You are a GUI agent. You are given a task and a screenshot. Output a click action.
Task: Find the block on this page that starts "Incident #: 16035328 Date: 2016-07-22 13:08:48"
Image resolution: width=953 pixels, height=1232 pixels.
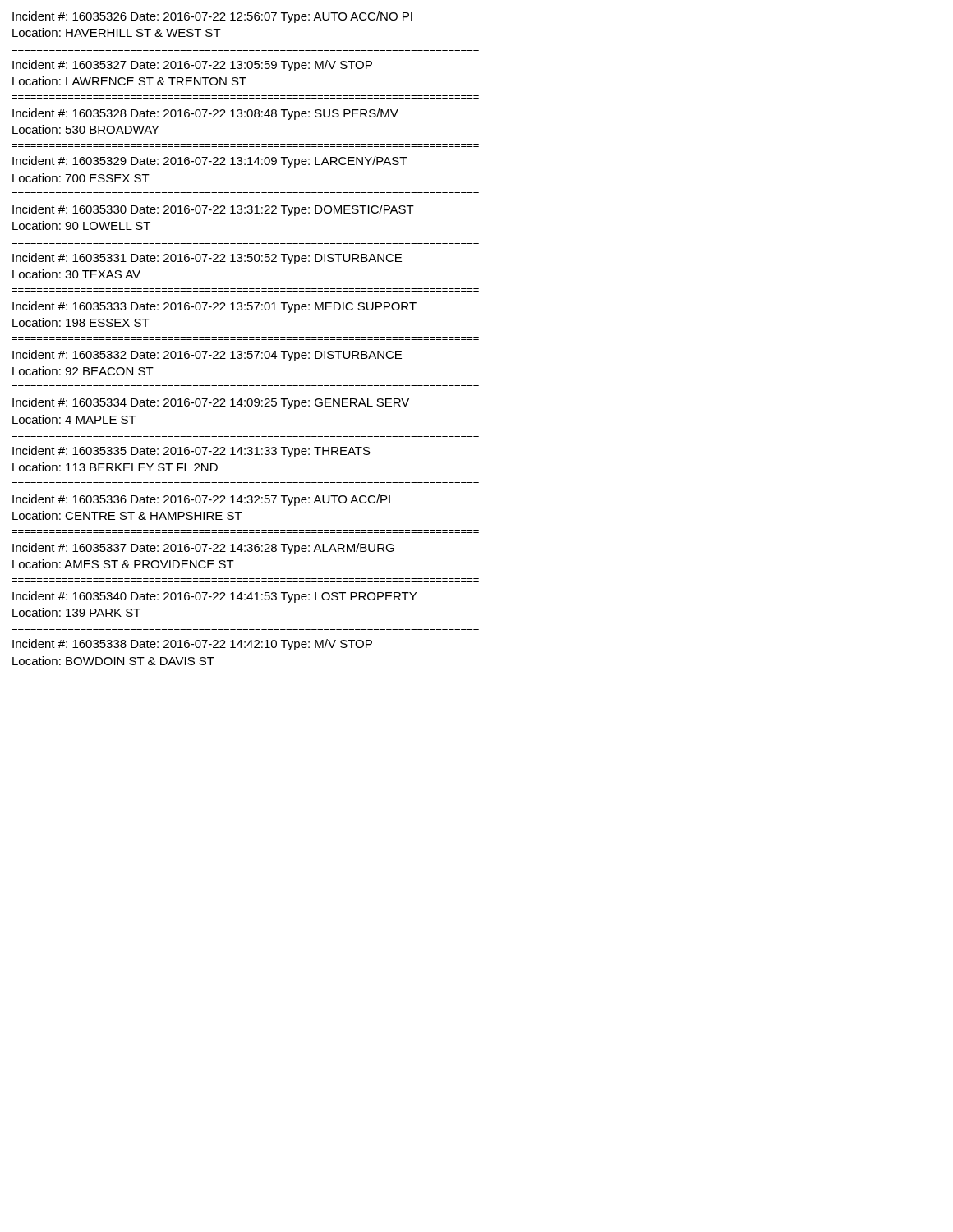[205, 114]
